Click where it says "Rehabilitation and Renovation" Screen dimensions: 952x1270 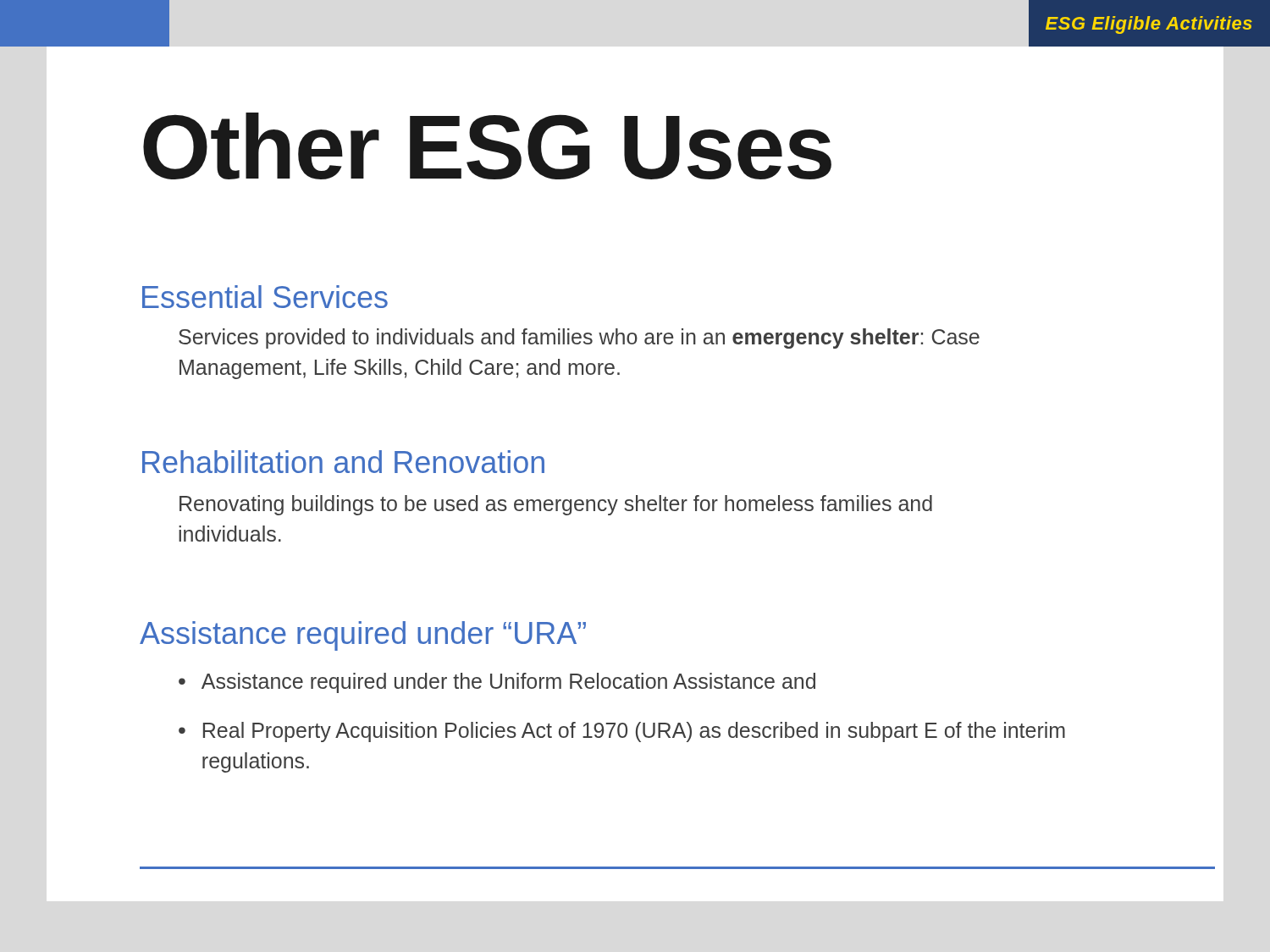coord(343,462)
